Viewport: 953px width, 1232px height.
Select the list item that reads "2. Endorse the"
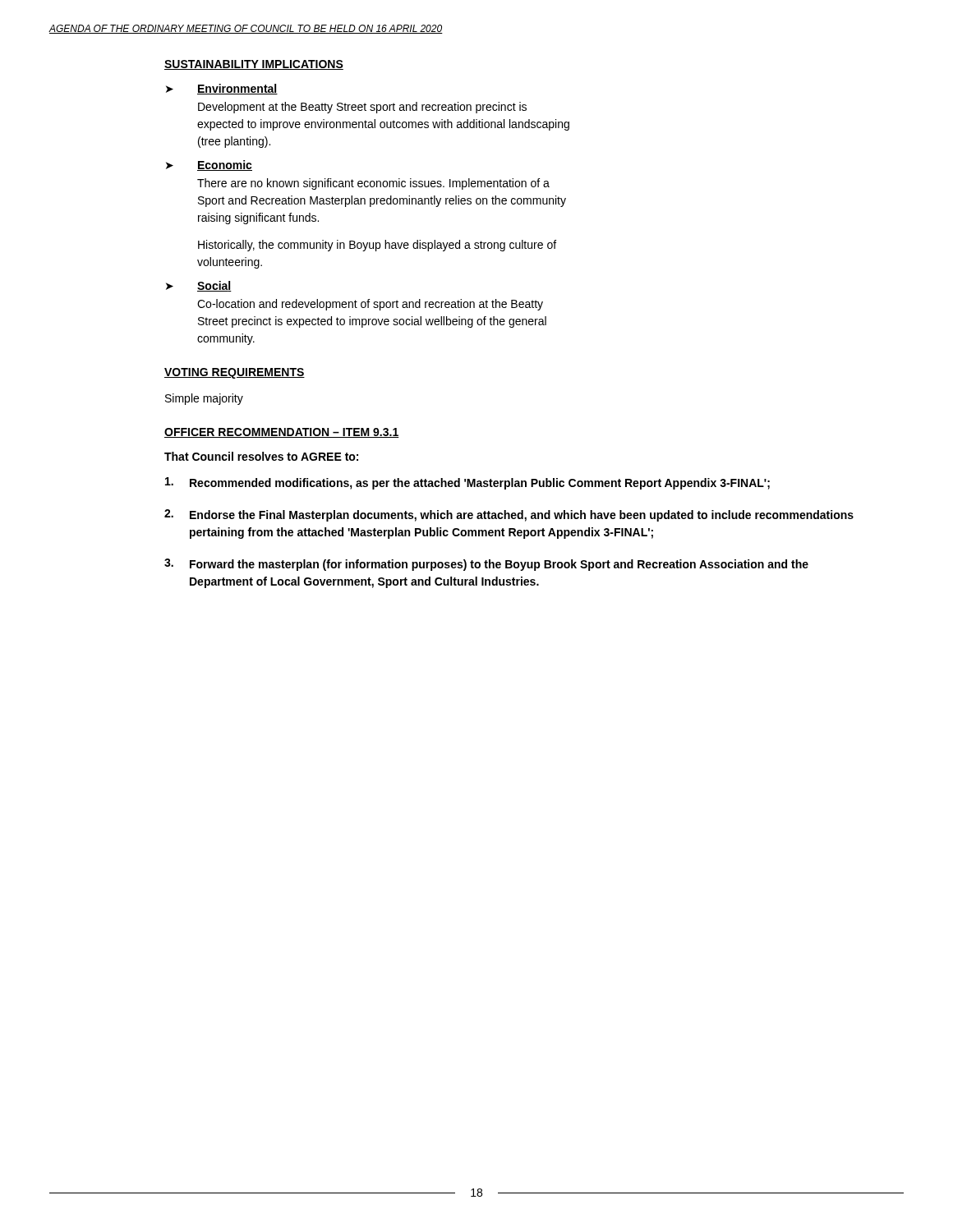[x=518, y=524]
